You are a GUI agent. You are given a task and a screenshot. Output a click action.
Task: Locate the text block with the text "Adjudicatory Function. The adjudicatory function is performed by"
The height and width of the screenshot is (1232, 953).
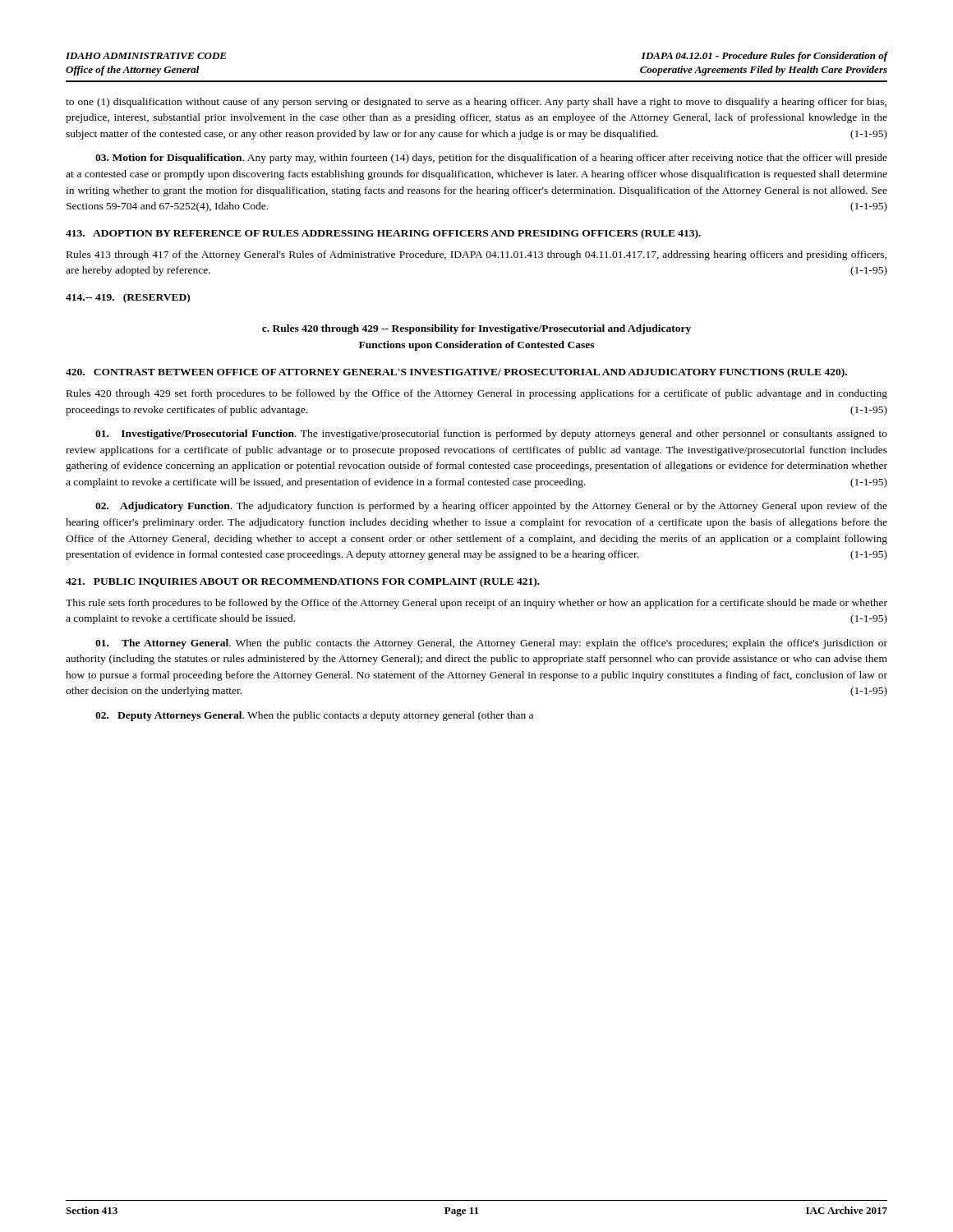point(476,531)
